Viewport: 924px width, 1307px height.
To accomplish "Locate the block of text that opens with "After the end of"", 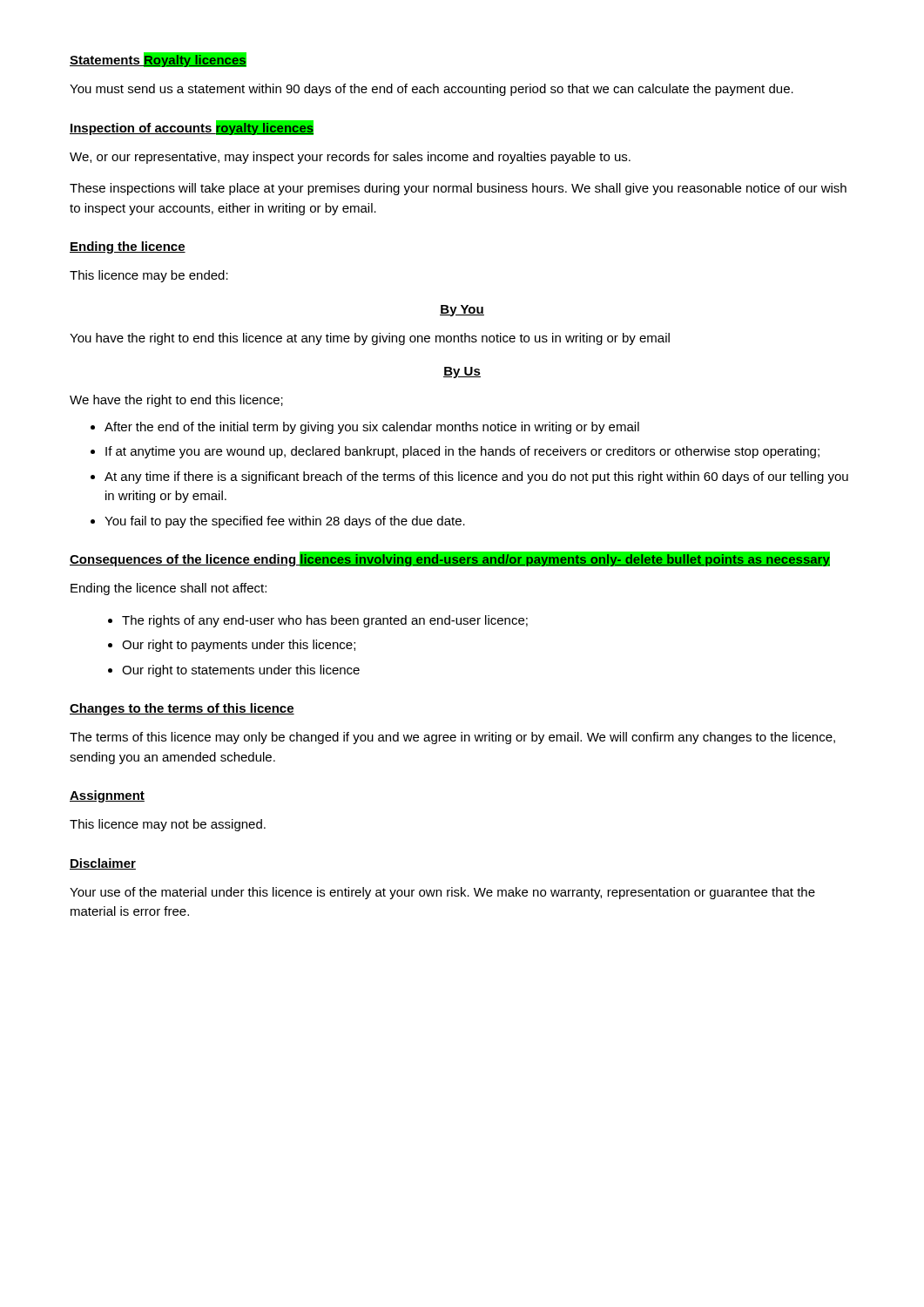I will click(x=372, y=426).
